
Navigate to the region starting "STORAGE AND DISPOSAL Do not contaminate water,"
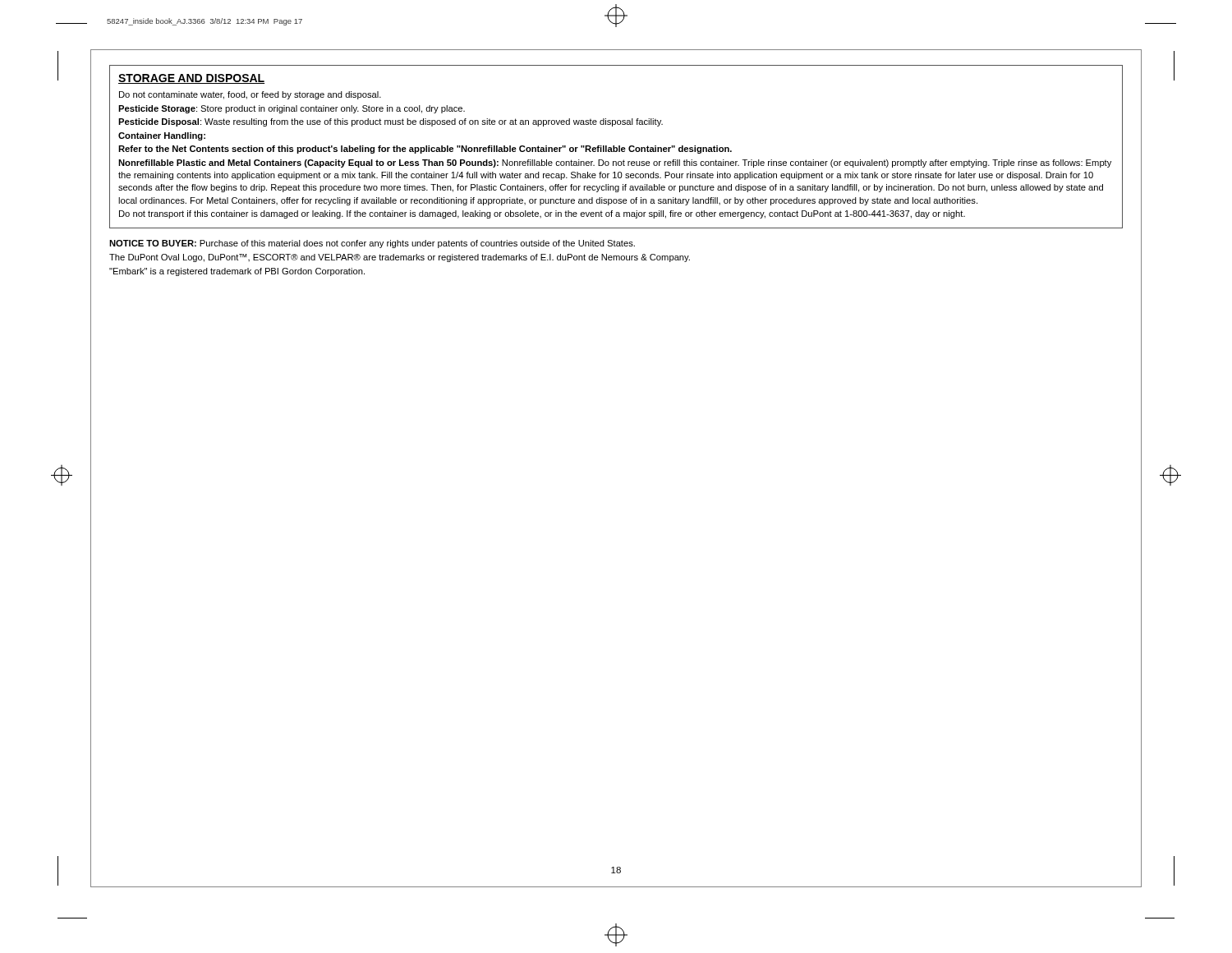pyautogui.click(x=616, y=146)
